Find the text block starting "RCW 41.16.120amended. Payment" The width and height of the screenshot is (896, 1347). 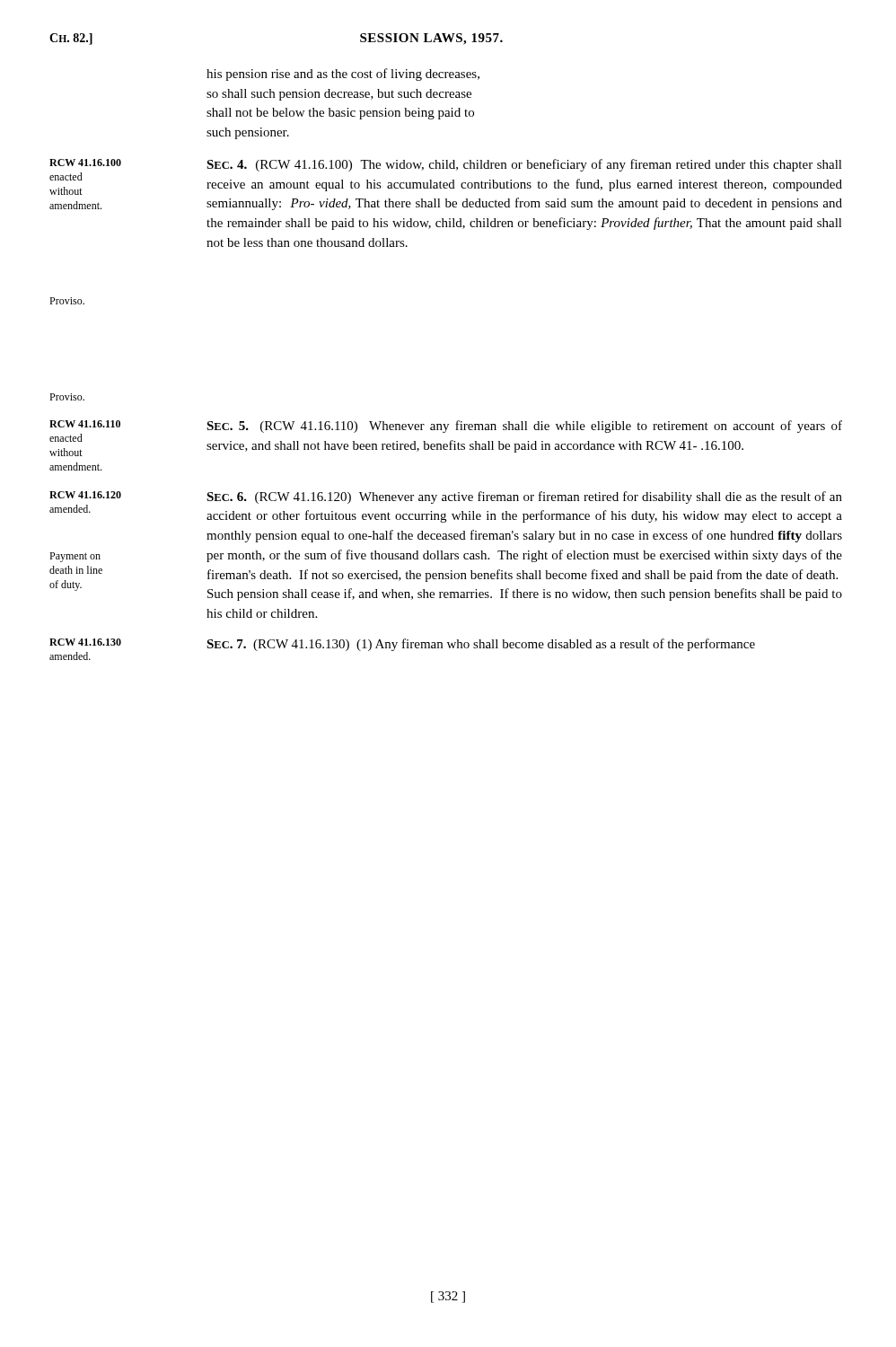[446, 556]
